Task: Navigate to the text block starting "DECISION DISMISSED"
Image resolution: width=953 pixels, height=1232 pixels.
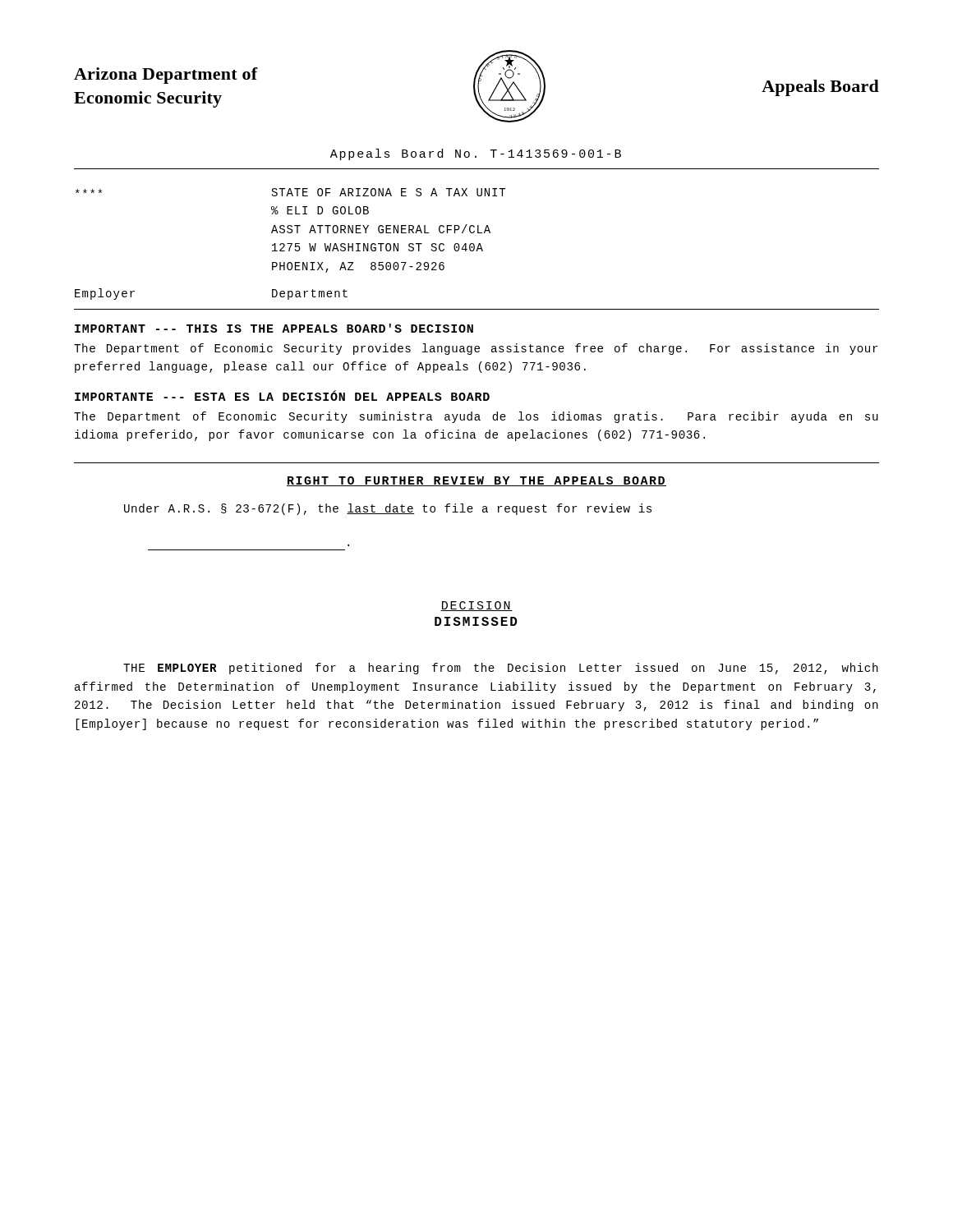Action: pos(476,615)
